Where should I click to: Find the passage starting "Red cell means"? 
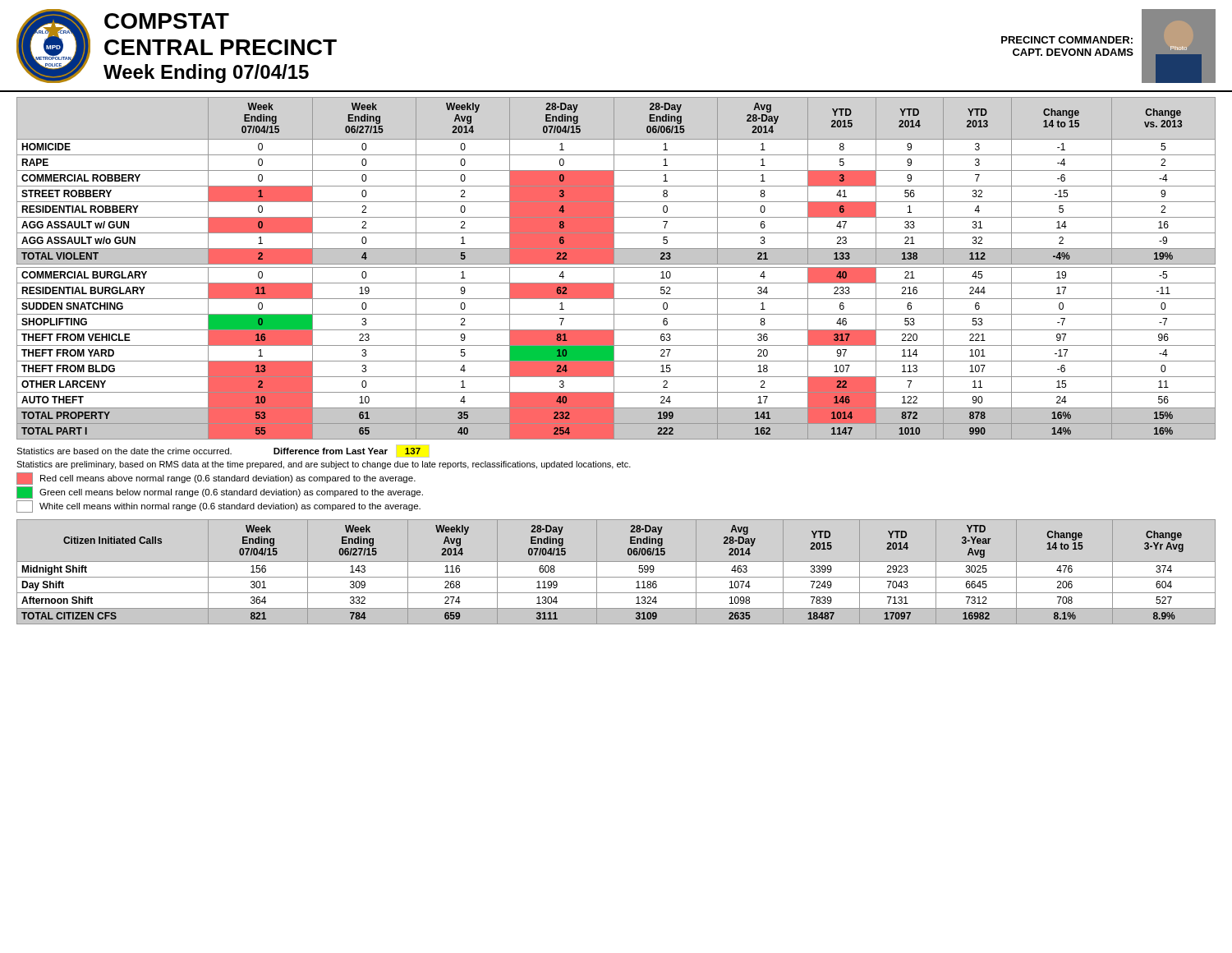[216, 479]
